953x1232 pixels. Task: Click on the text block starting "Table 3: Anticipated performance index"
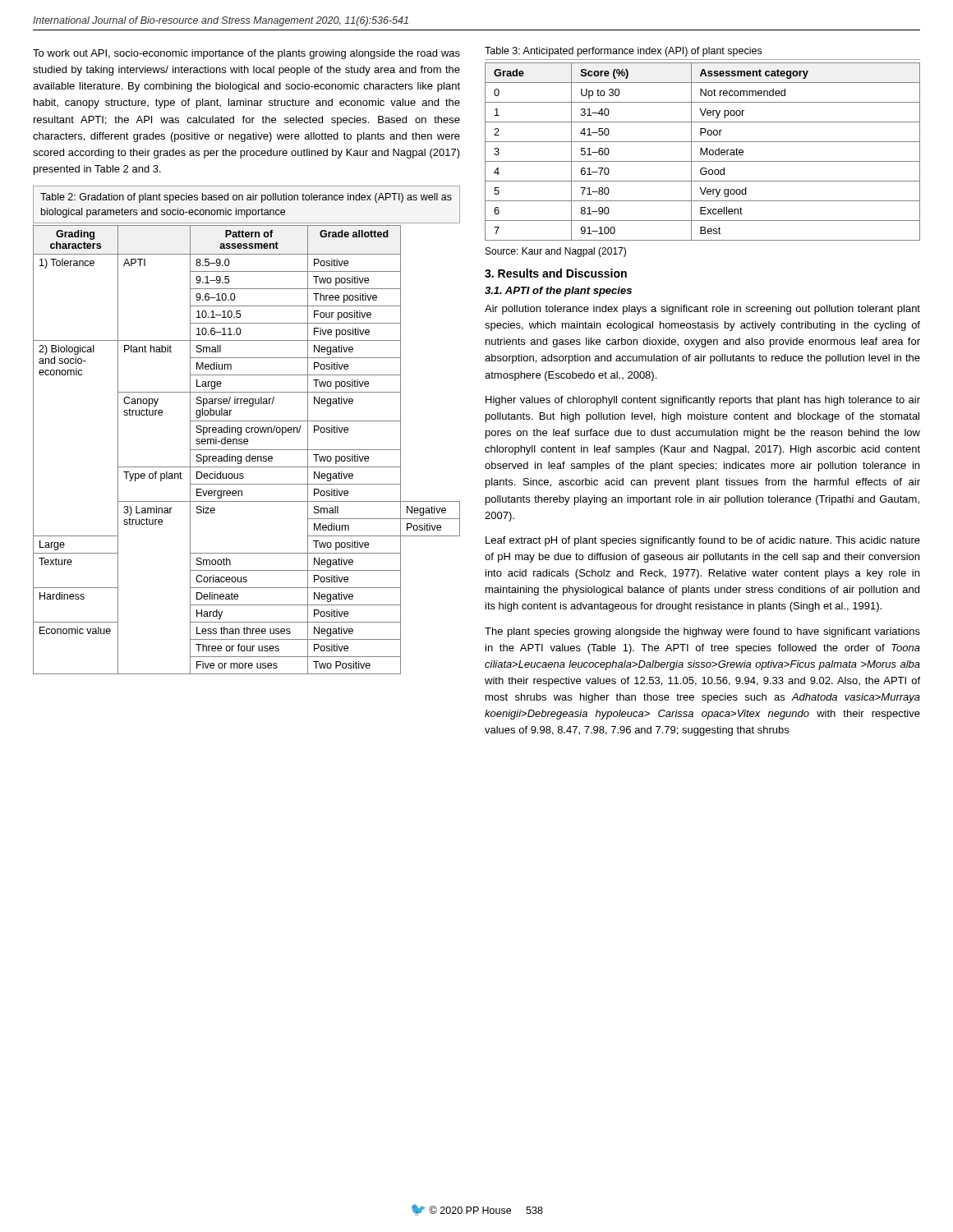pos(623,51)
